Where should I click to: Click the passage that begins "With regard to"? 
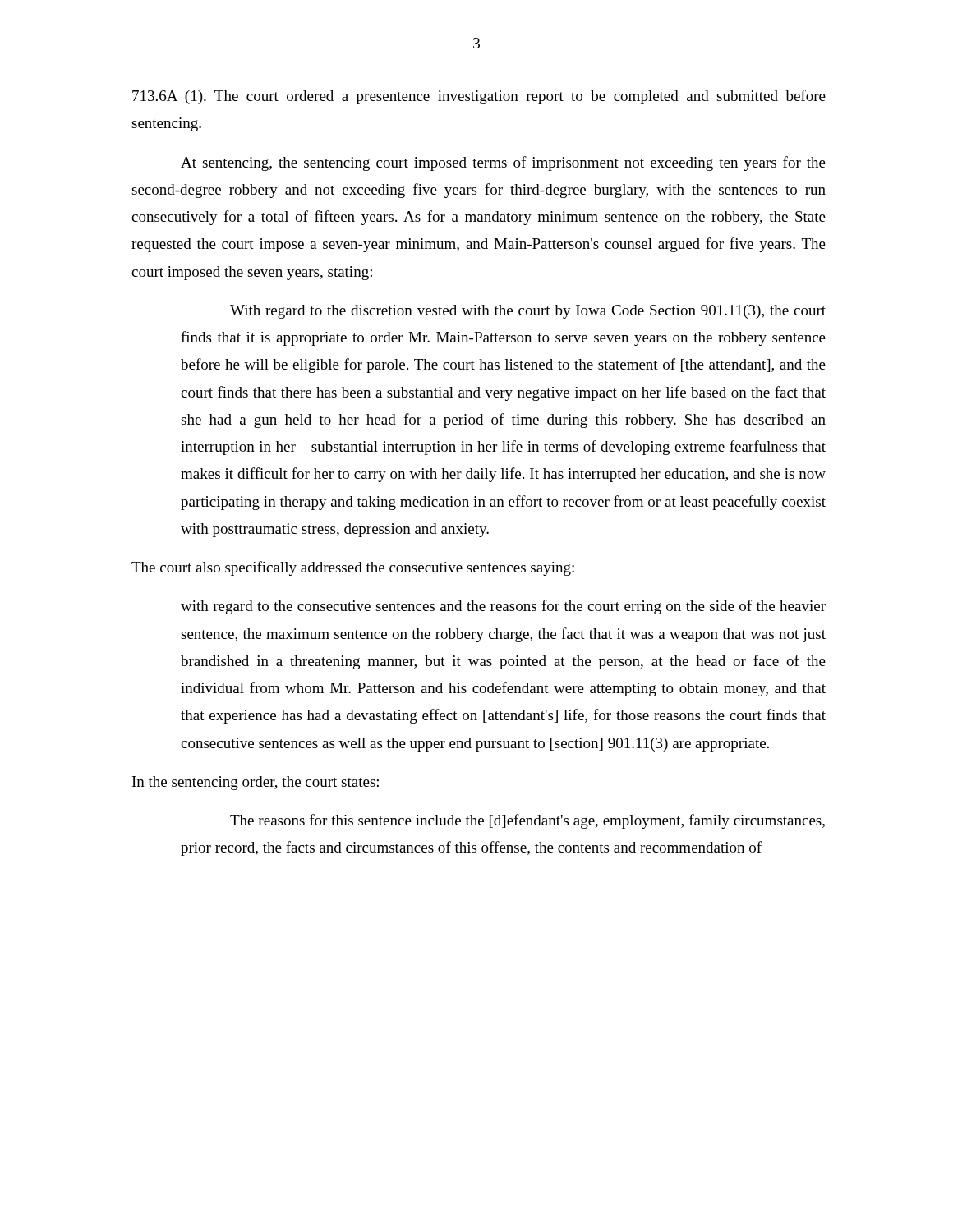click(503, 419)
